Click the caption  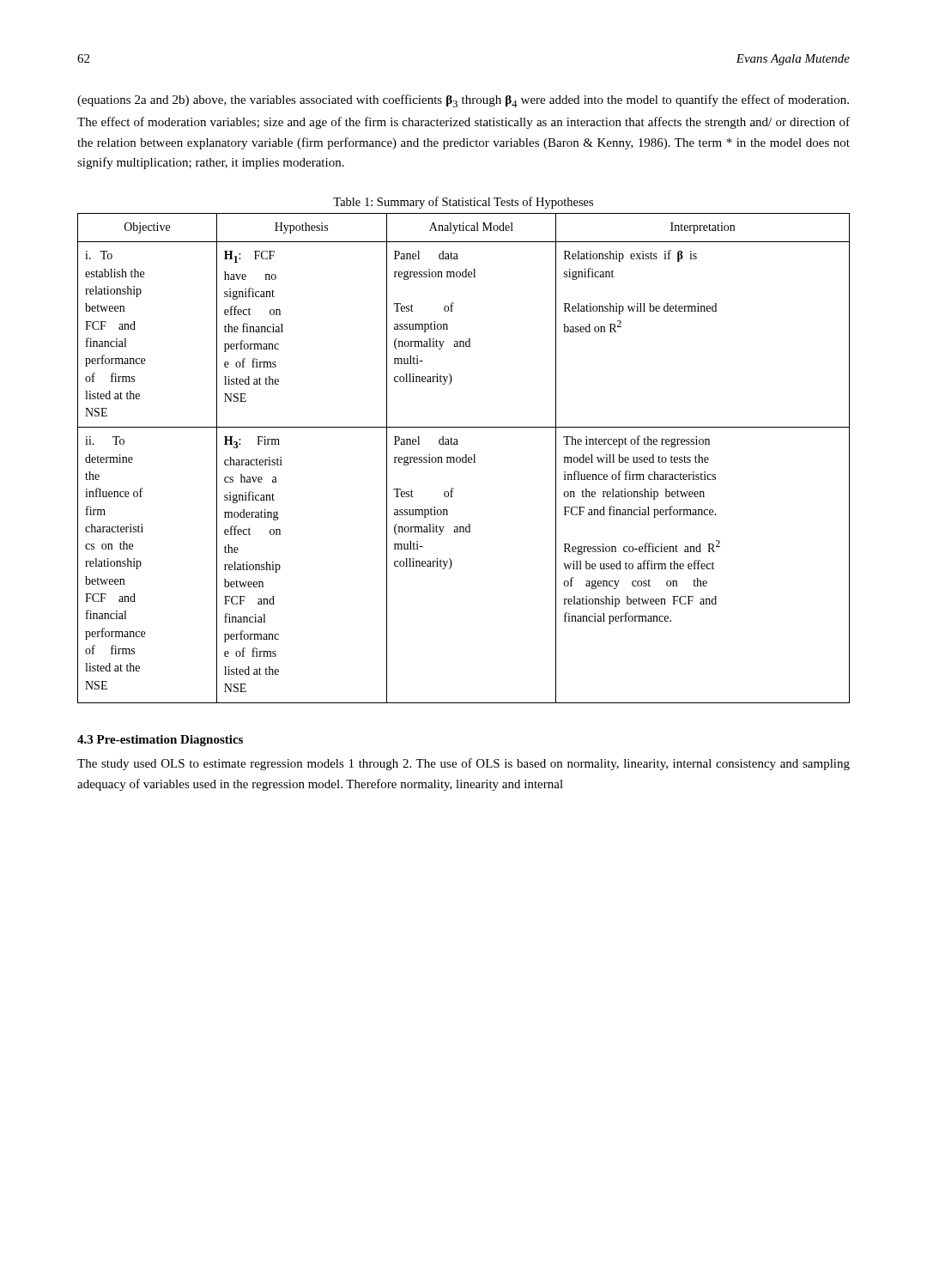(464, 202)
